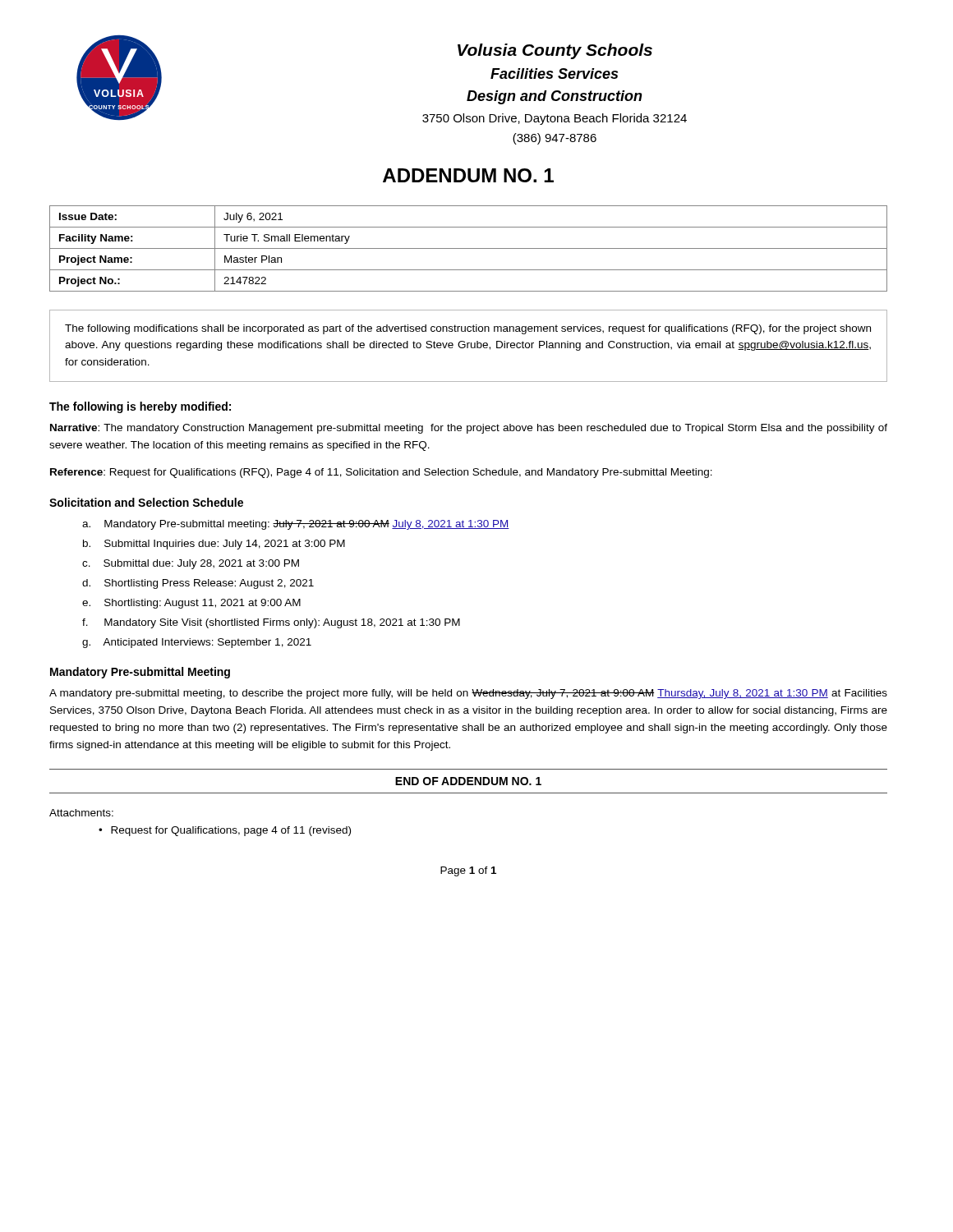The image size is (953, 1232).
Task: Where is the passage that starts "b. Submittal Inquiries due: July 14, 2021 at"?
Action: coord(214,543)
